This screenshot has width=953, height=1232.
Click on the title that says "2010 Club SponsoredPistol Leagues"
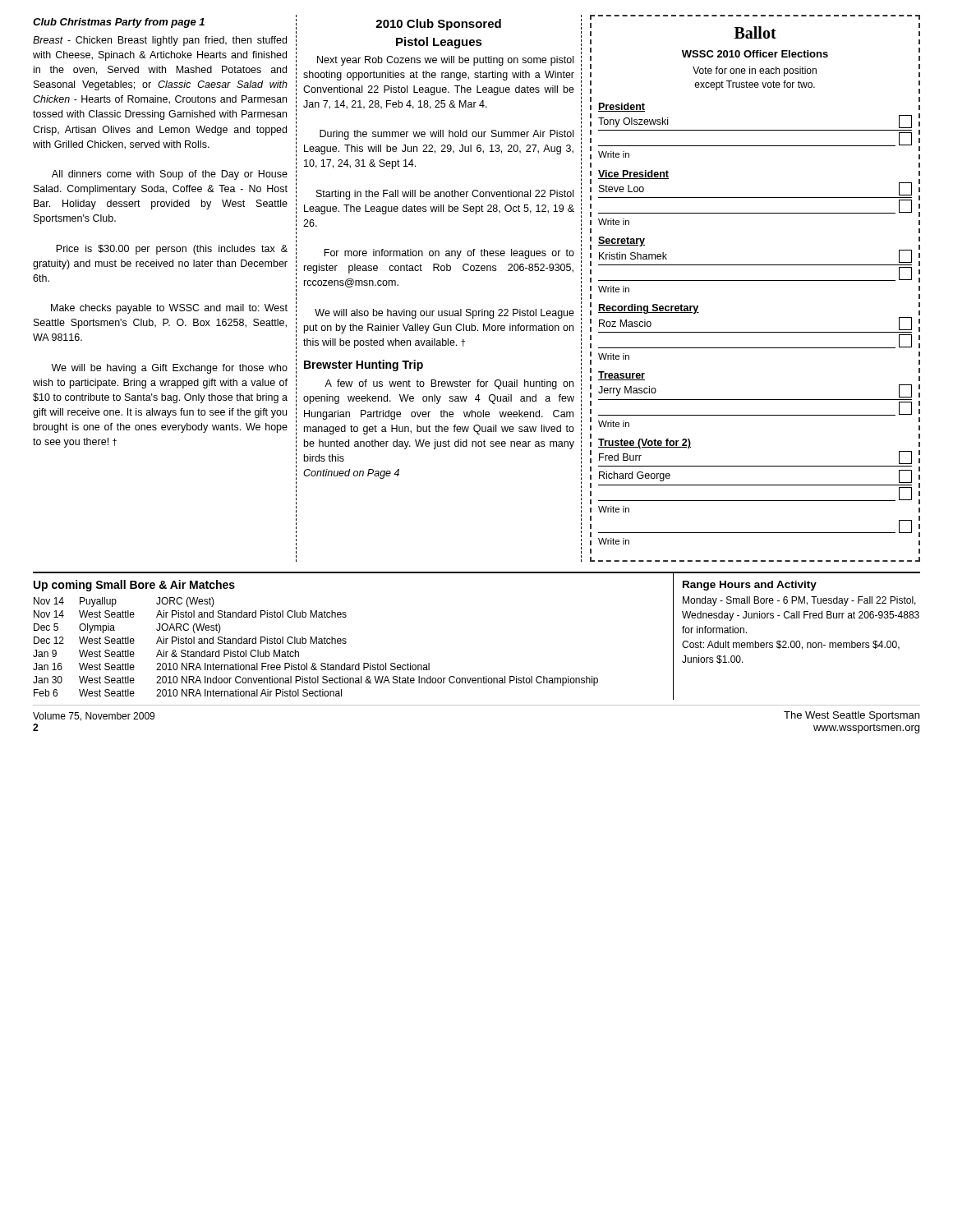pos(439,32)
